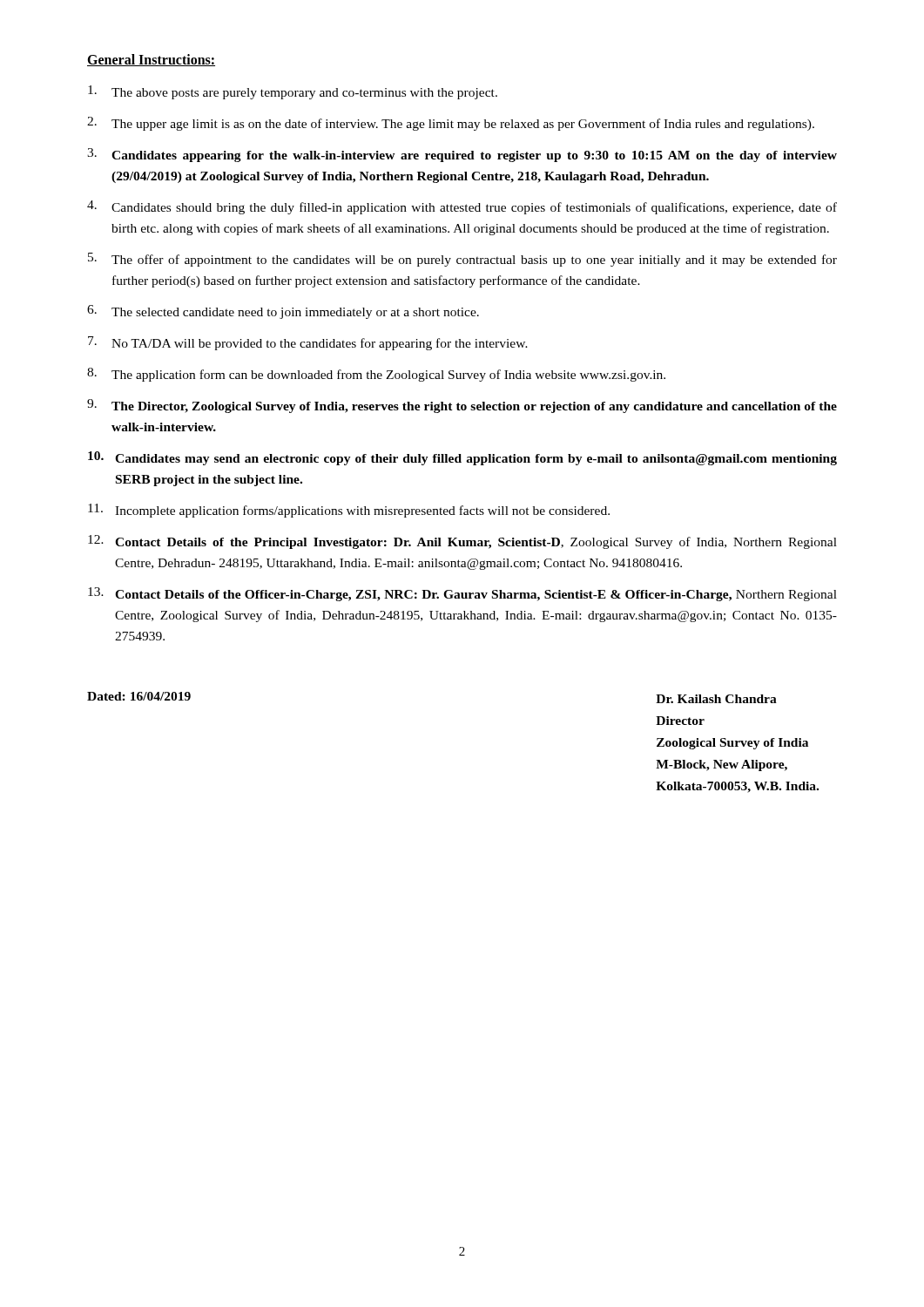Where does it say "Dated: 16/04/2019"?
Screen dimensions: 1307x924
(x=139, y=696)
